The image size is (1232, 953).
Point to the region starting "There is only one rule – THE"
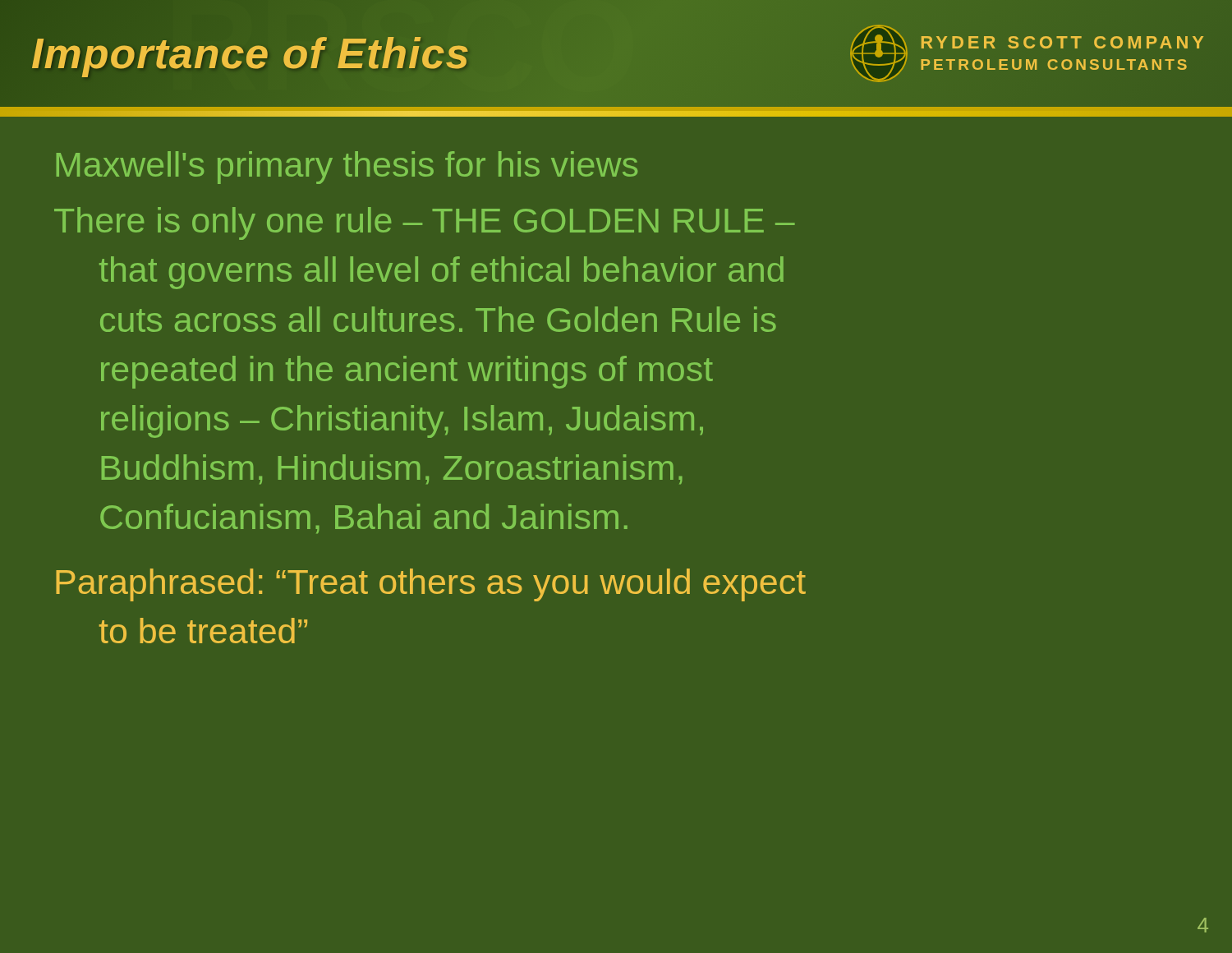(424, 371)
